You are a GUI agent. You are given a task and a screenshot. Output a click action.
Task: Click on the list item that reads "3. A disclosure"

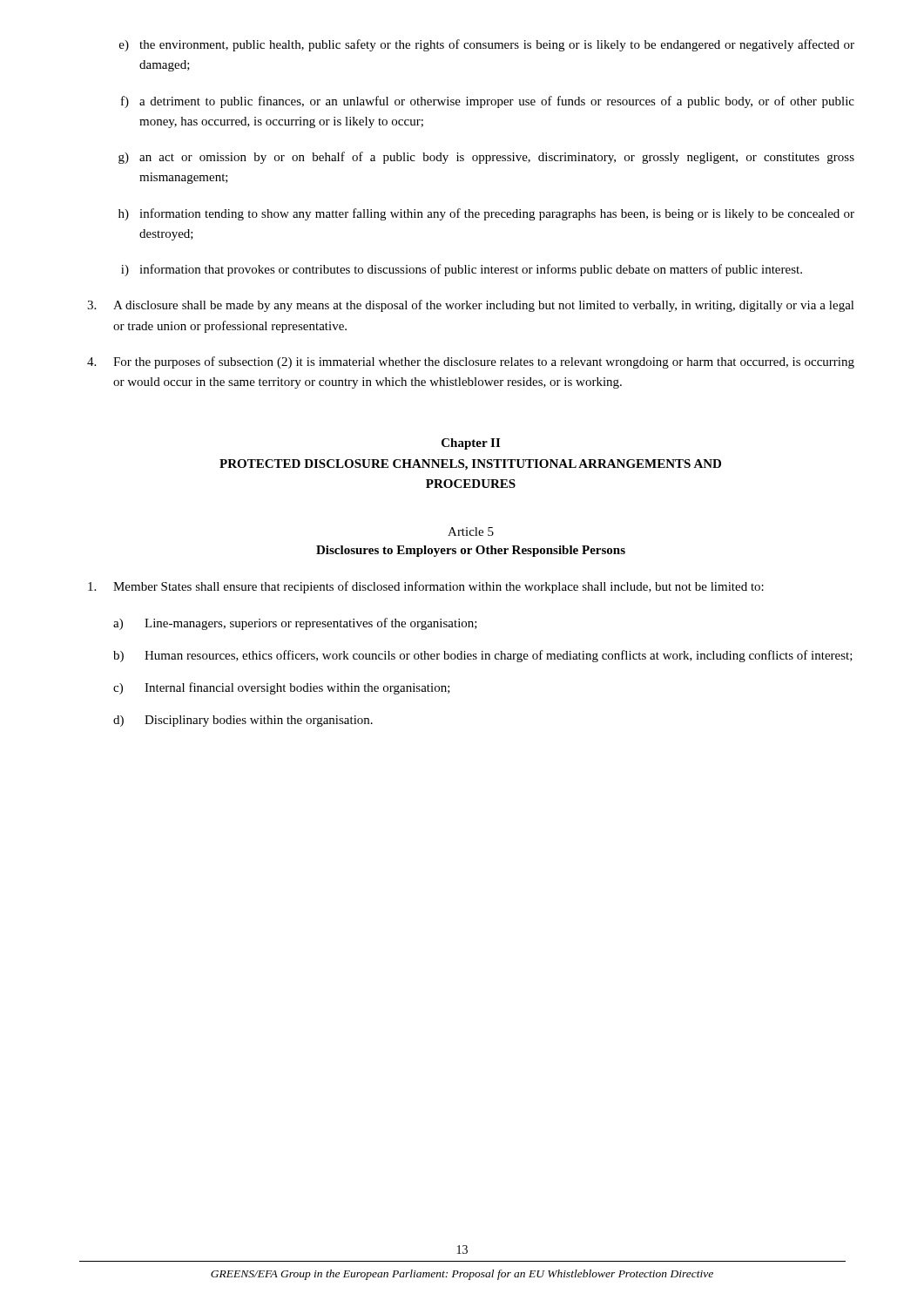[471, 316]
